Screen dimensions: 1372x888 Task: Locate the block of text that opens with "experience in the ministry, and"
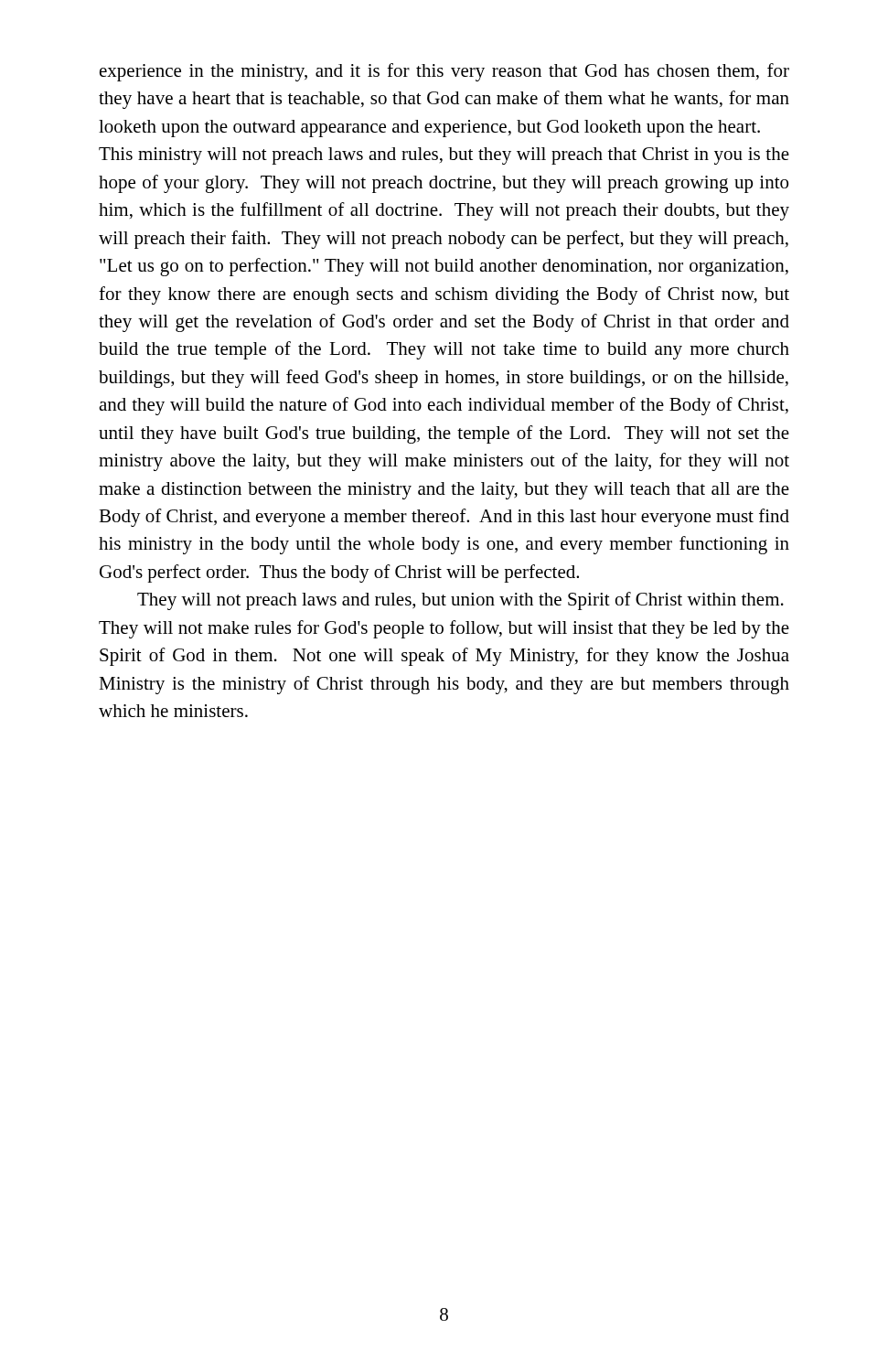(444, 391)
